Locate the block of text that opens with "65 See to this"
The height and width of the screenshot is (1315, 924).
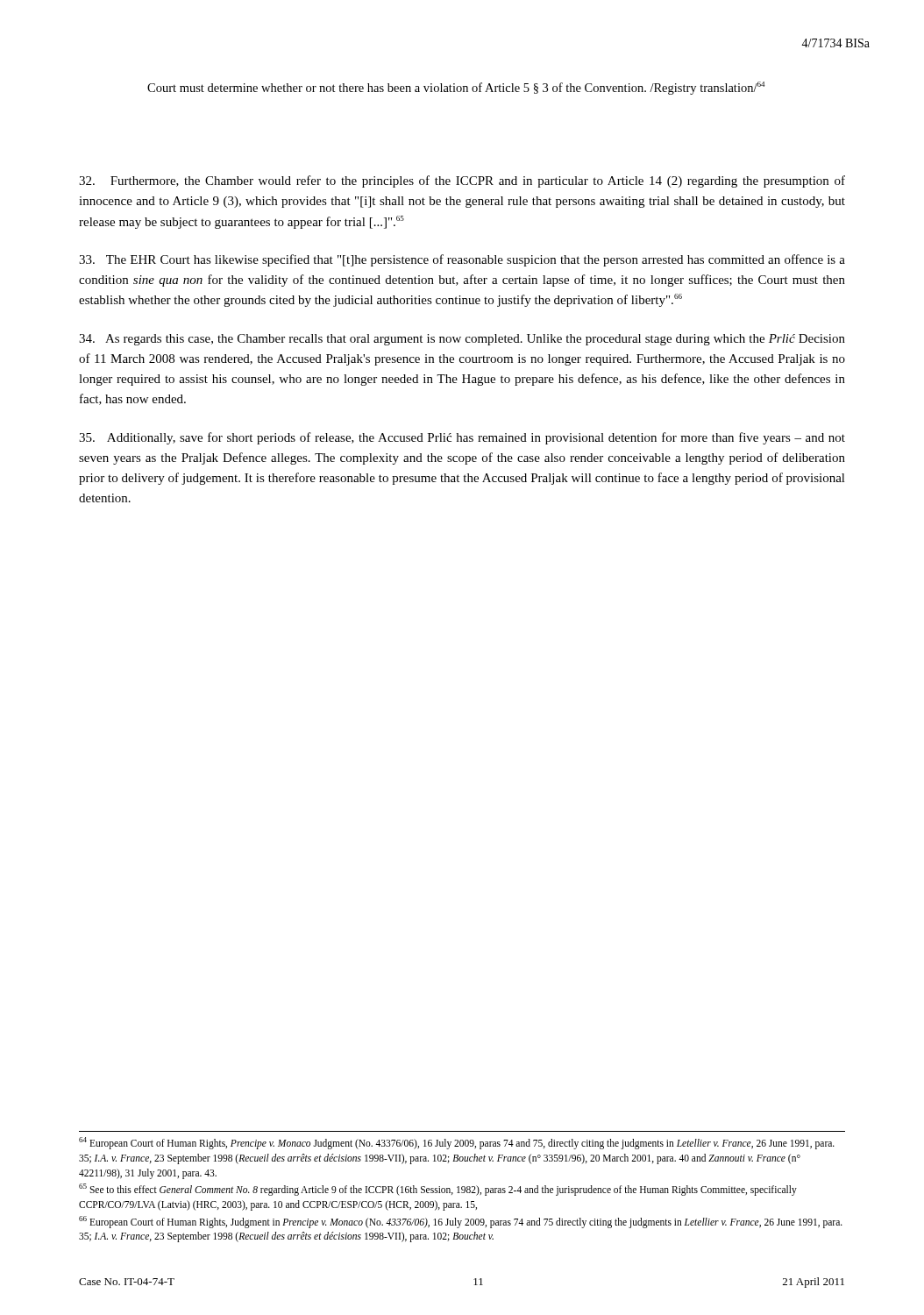(438, 1196)
